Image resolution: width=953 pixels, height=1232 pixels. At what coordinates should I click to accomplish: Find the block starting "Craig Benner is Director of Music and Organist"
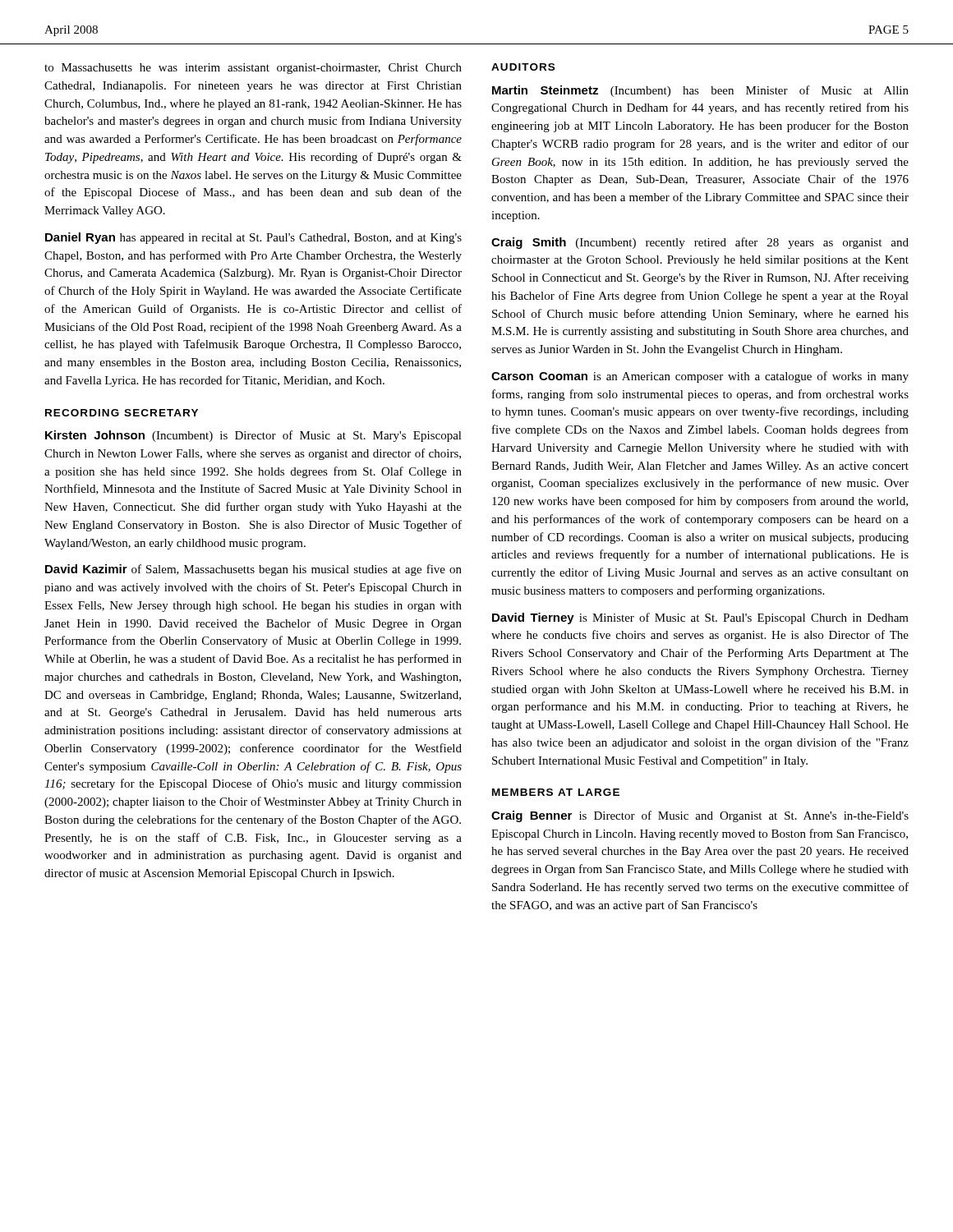point(700,860)
